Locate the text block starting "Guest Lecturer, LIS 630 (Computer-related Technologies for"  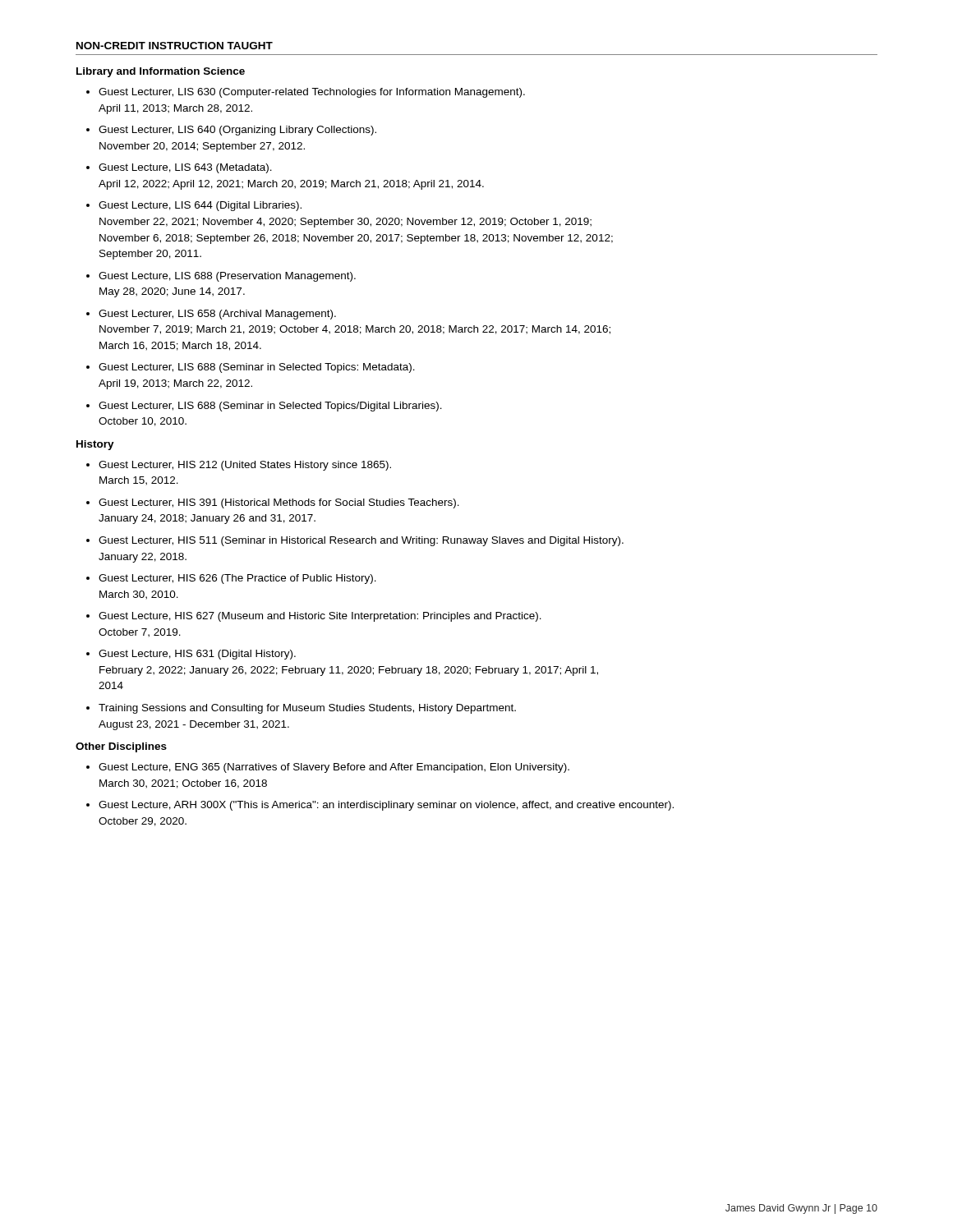pos(312,100)
